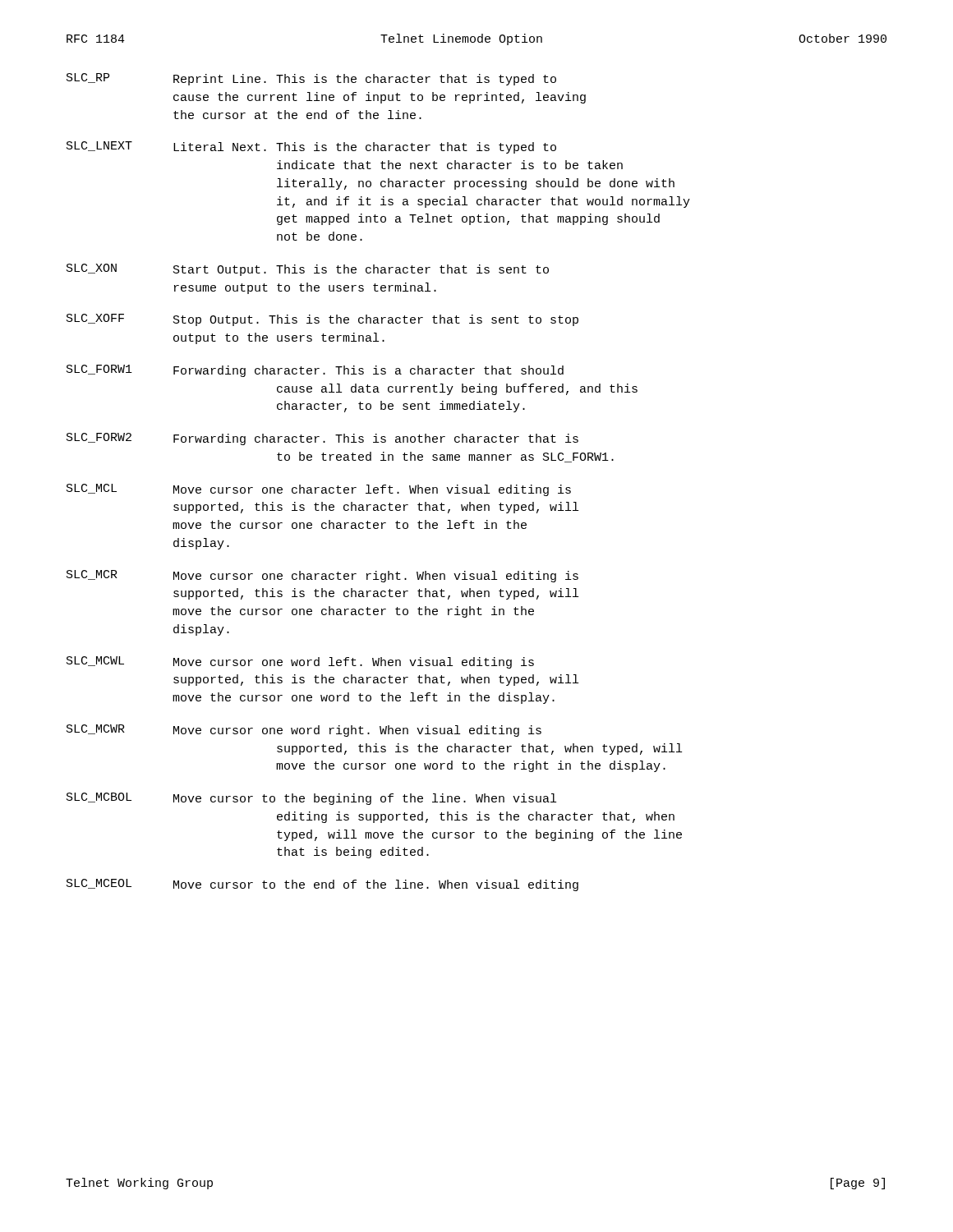
Task: Click on the list item that says "SLC_FORW2 Forwarding character."
Action: 341,449
